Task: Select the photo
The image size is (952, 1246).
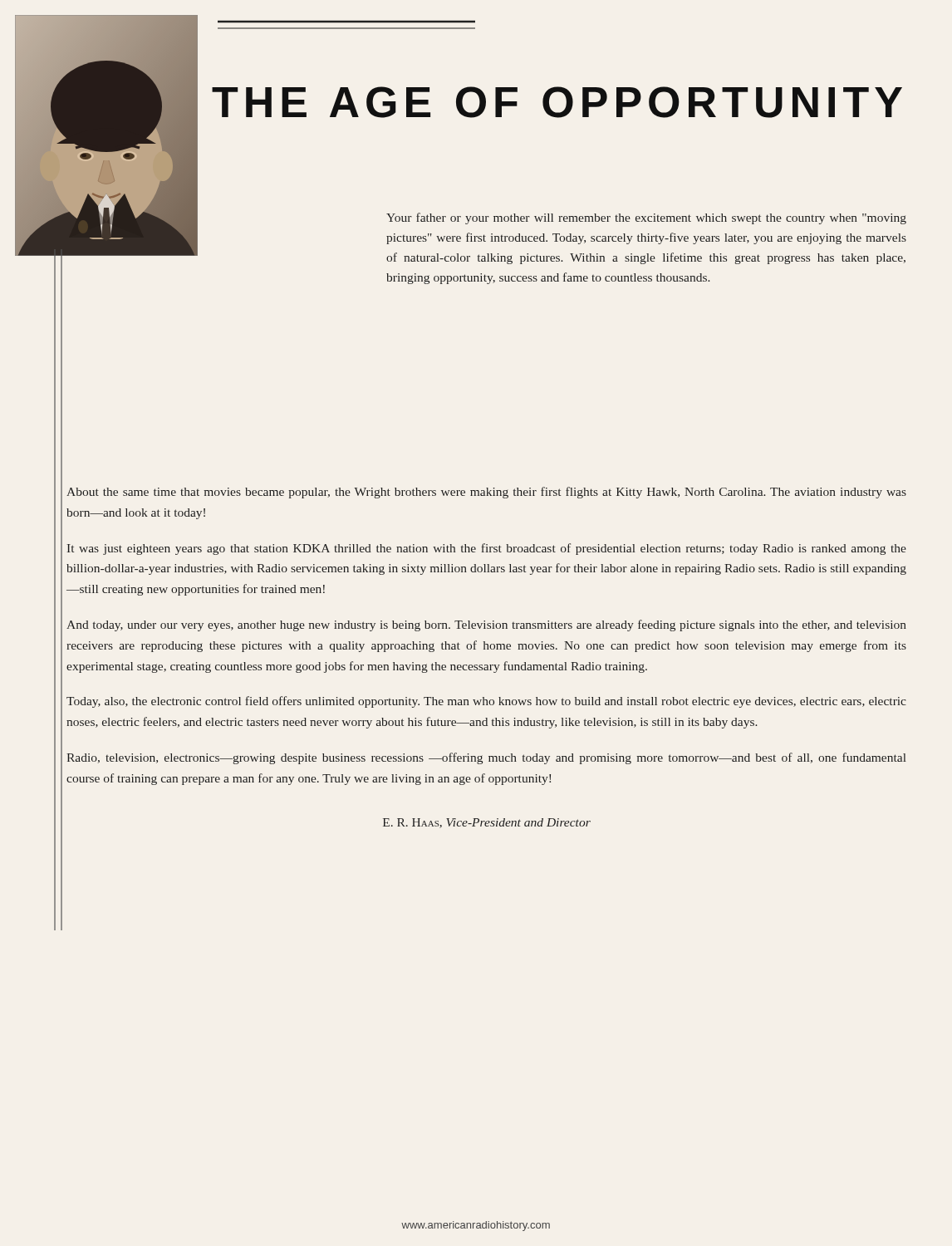Action: click(106, 135)
